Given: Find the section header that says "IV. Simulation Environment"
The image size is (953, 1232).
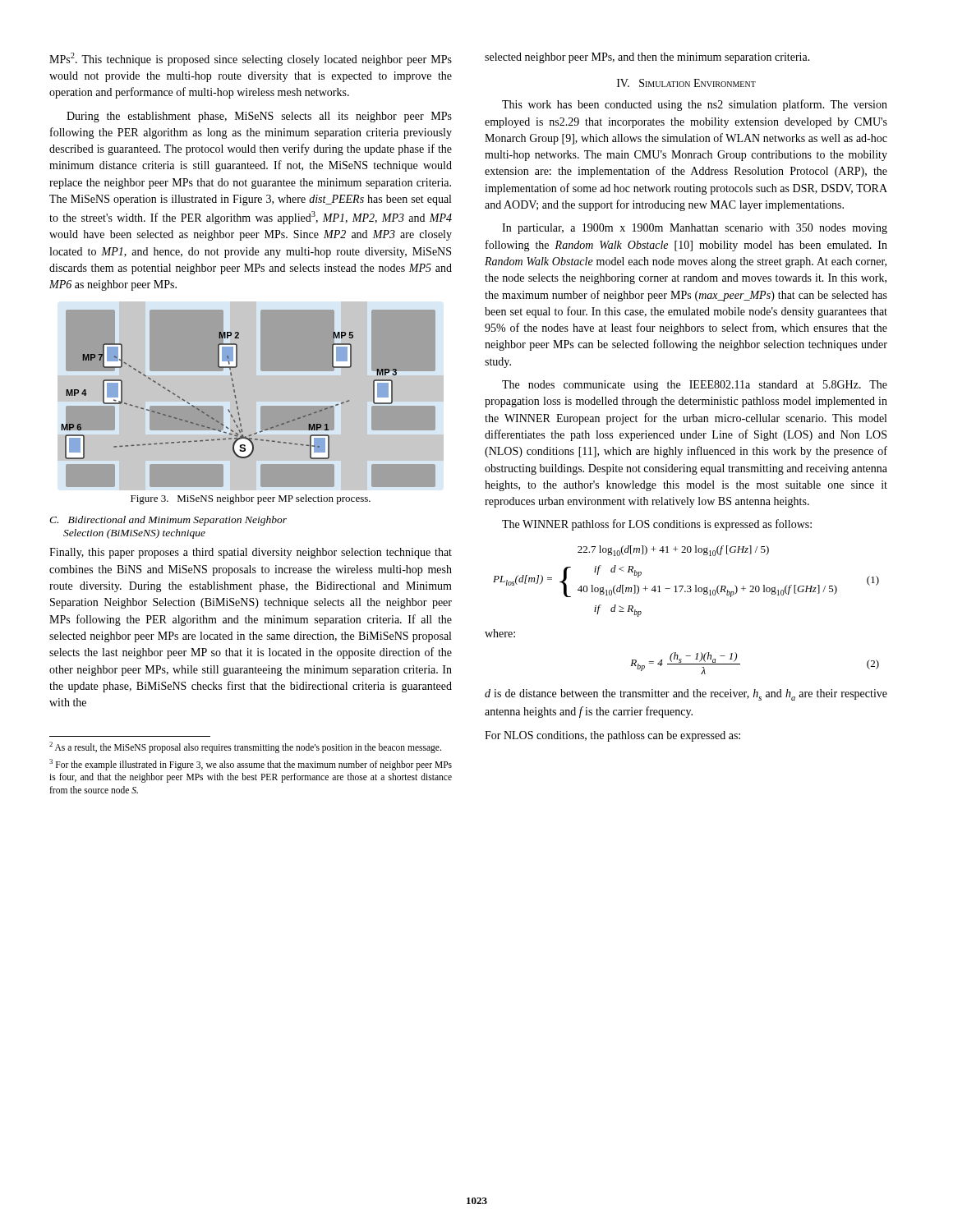Looking at the screenshot, I should [686, 84].
